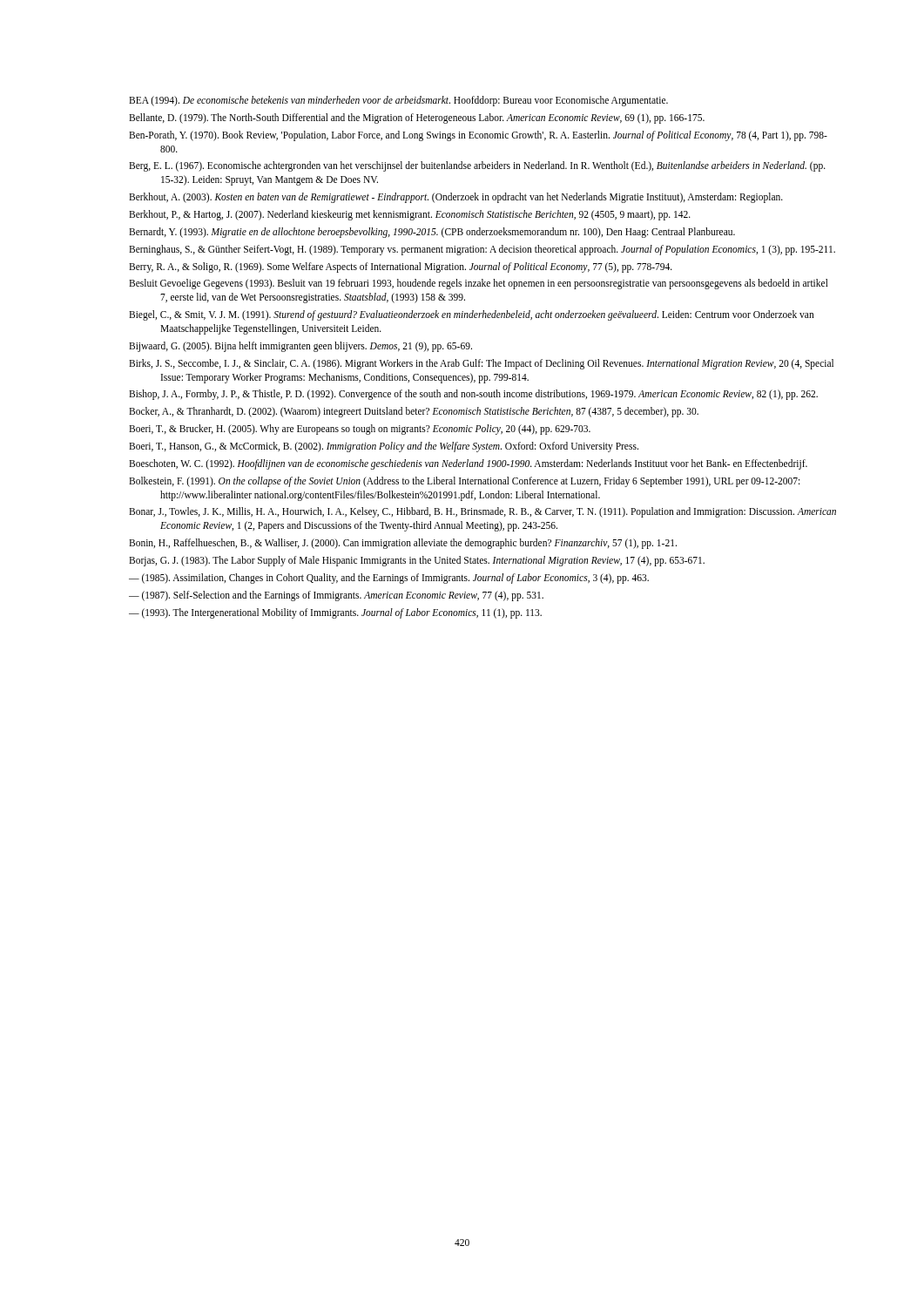Point to the block beginning "Biegel, C., & Smit,"
Image resolution: width=924 pixels, height=1307 pixels.
click(471, 322)
